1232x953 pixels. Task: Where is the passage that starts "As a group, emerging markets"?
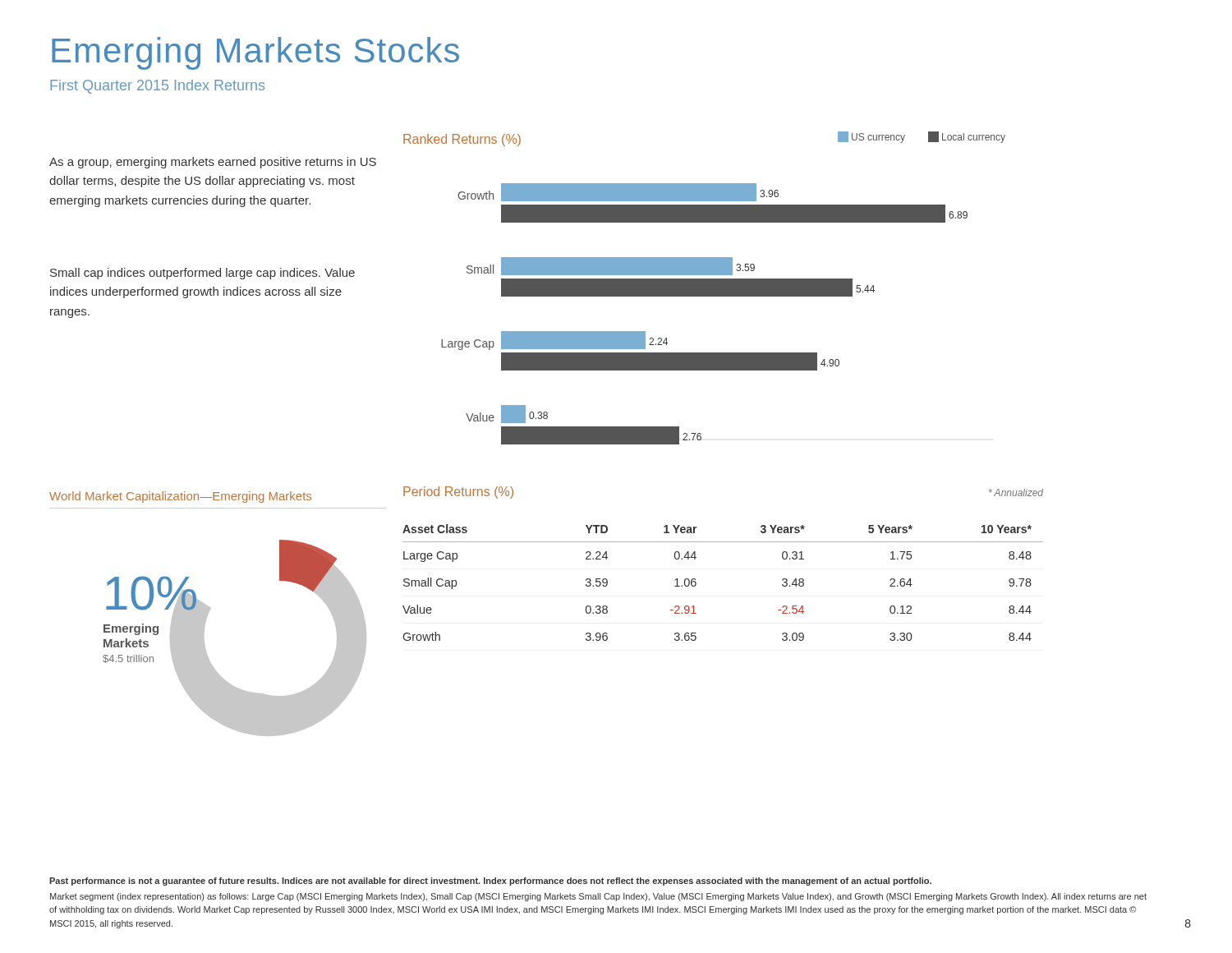[213, 181]
